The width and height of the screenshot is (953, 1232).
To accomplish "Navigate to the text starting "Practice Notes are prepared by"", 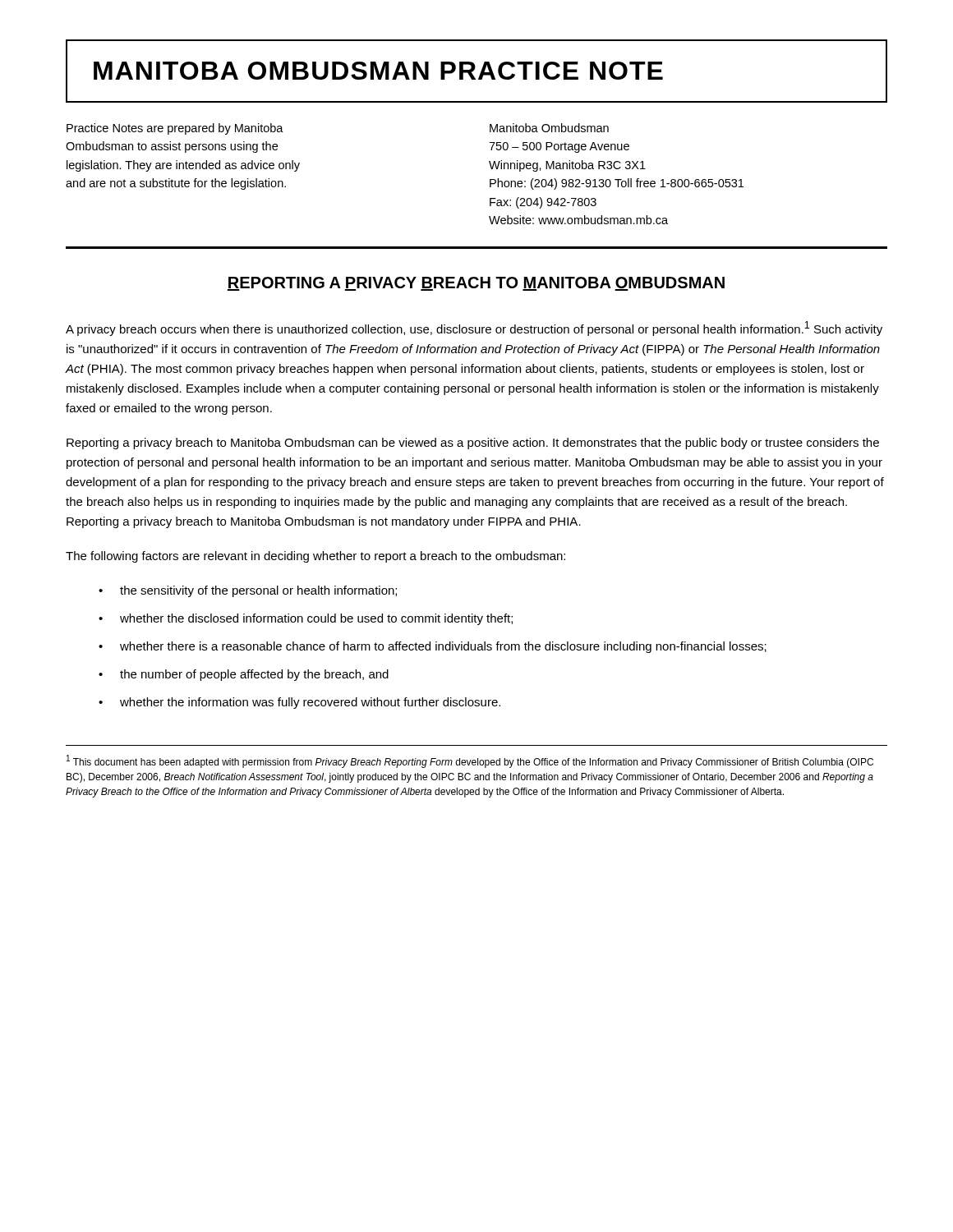I will tap(175, 129).
